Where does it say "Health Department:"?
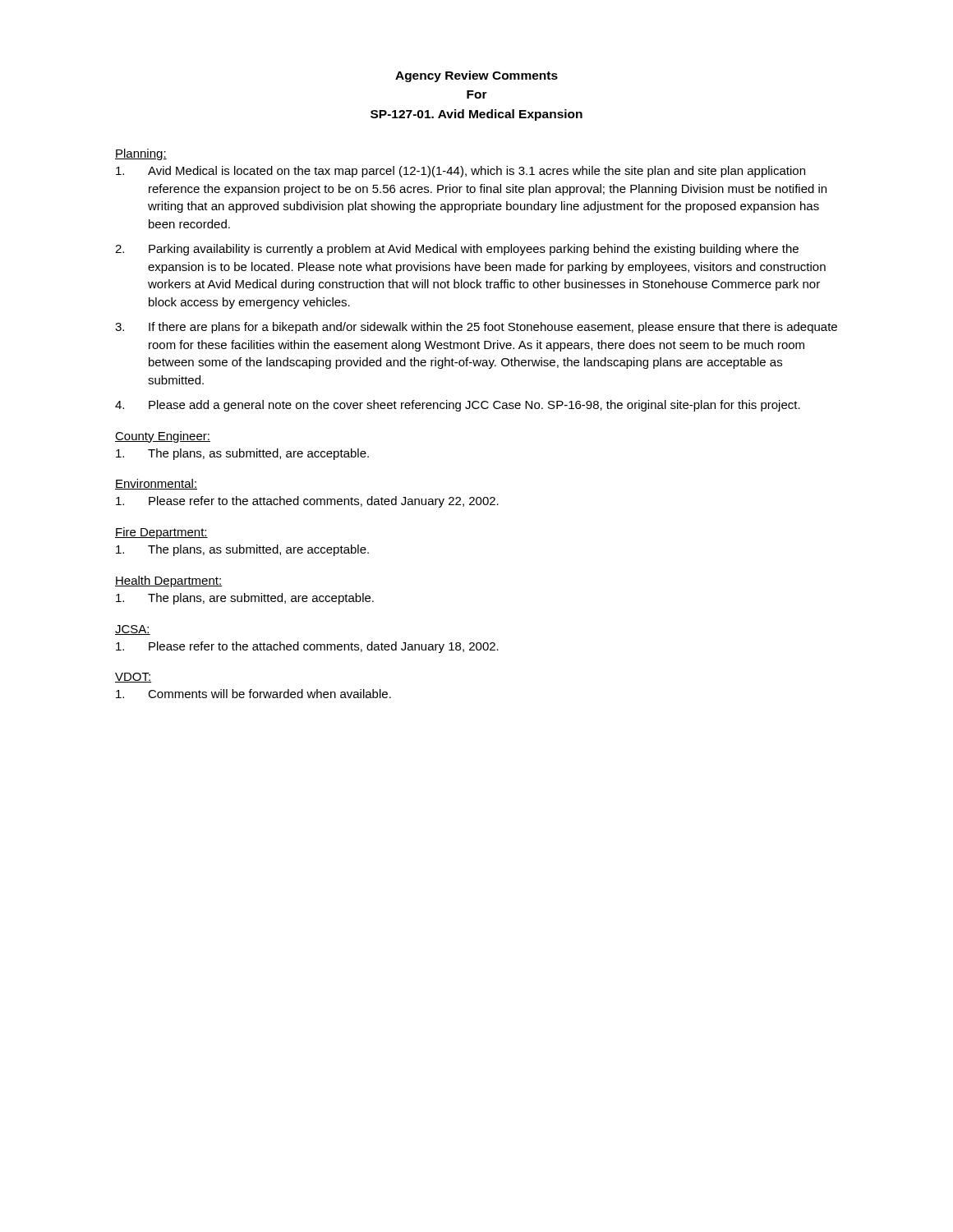The height and width of the screenshot is (1232, 953). point(168,580)
